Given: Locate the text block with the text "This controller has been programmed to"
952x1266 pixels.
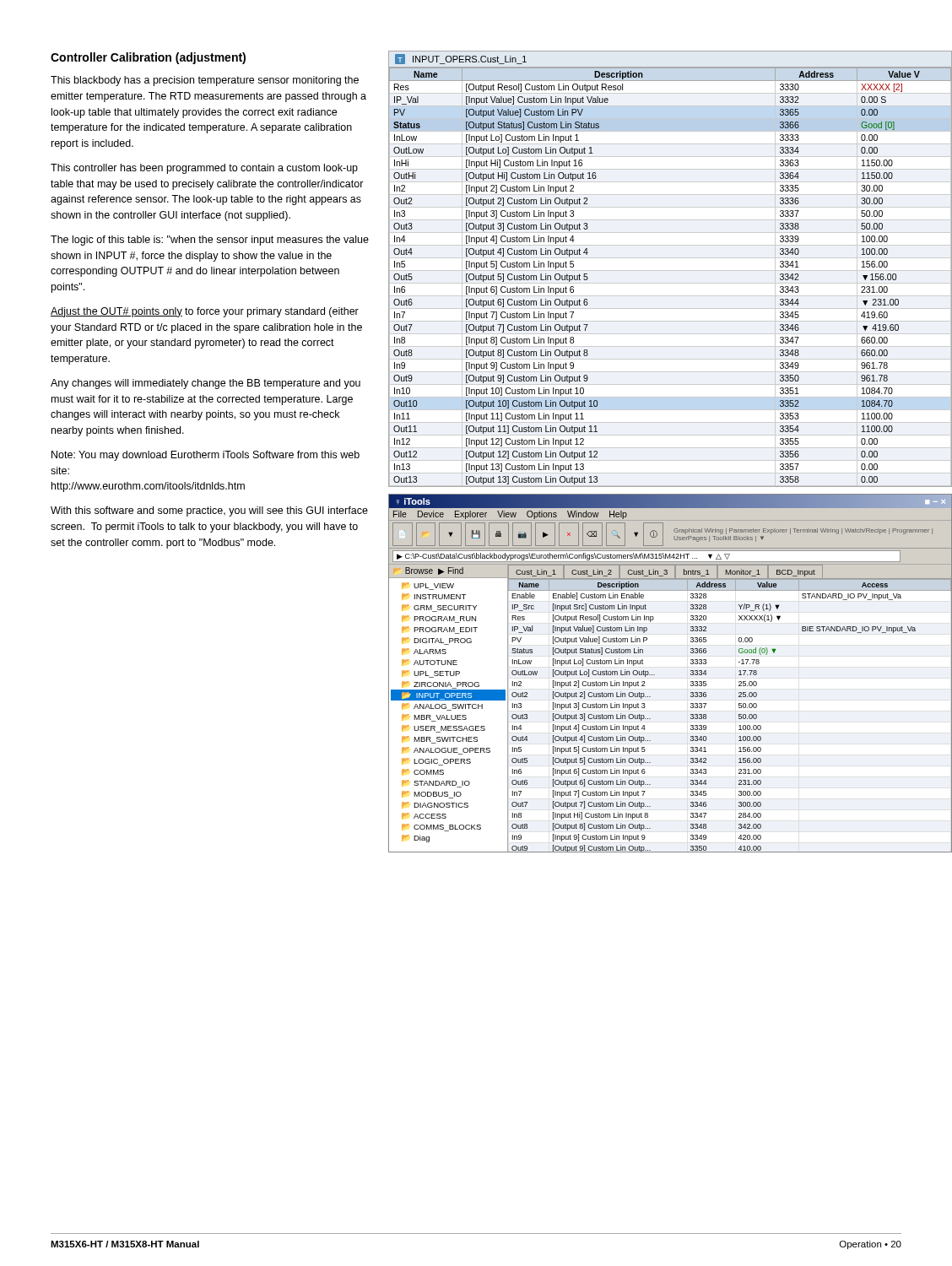Looking at the screenshot, I should 207,191.
